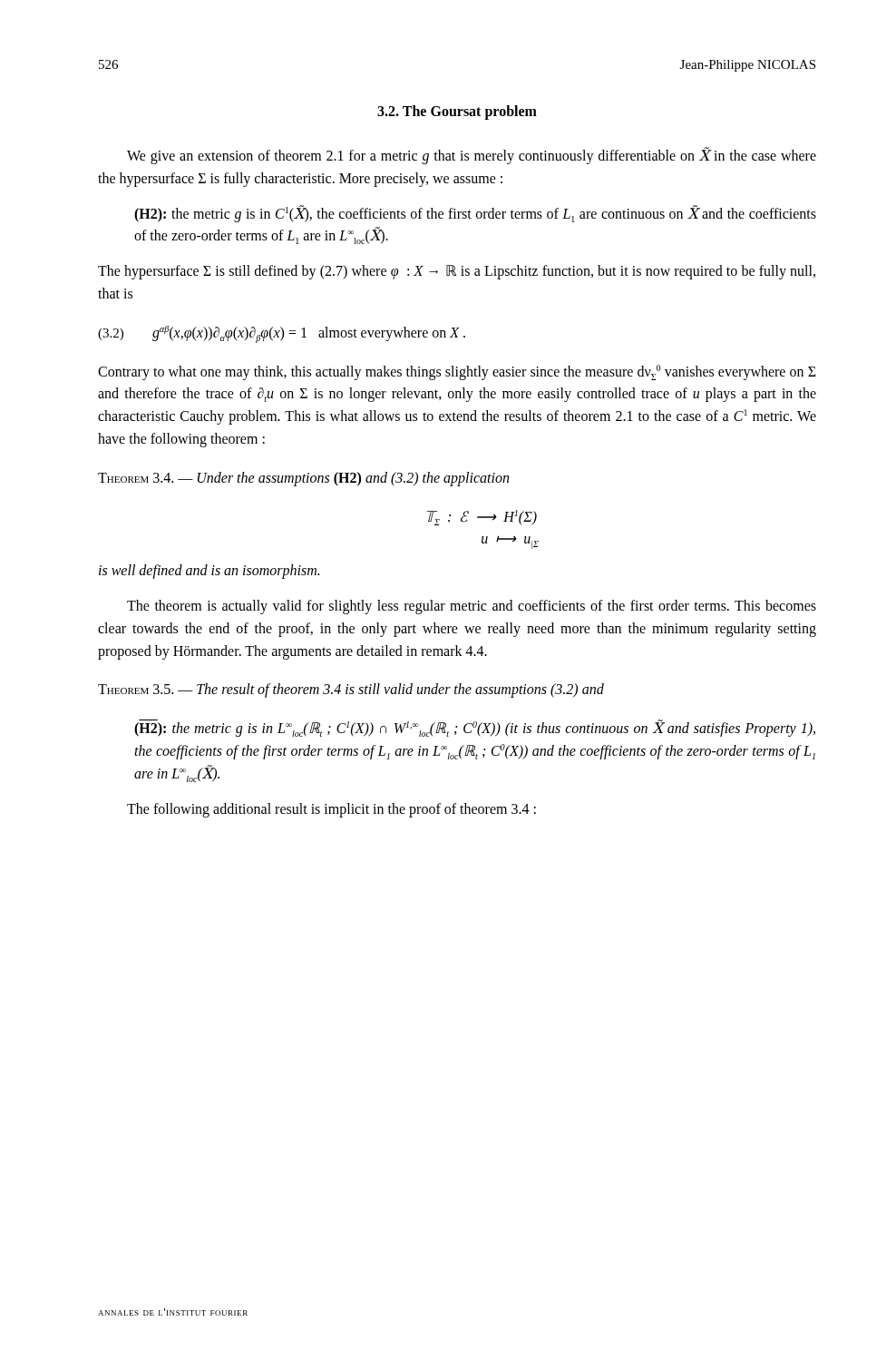Find the text starting "is well defined and is"

tap(209, 570)
